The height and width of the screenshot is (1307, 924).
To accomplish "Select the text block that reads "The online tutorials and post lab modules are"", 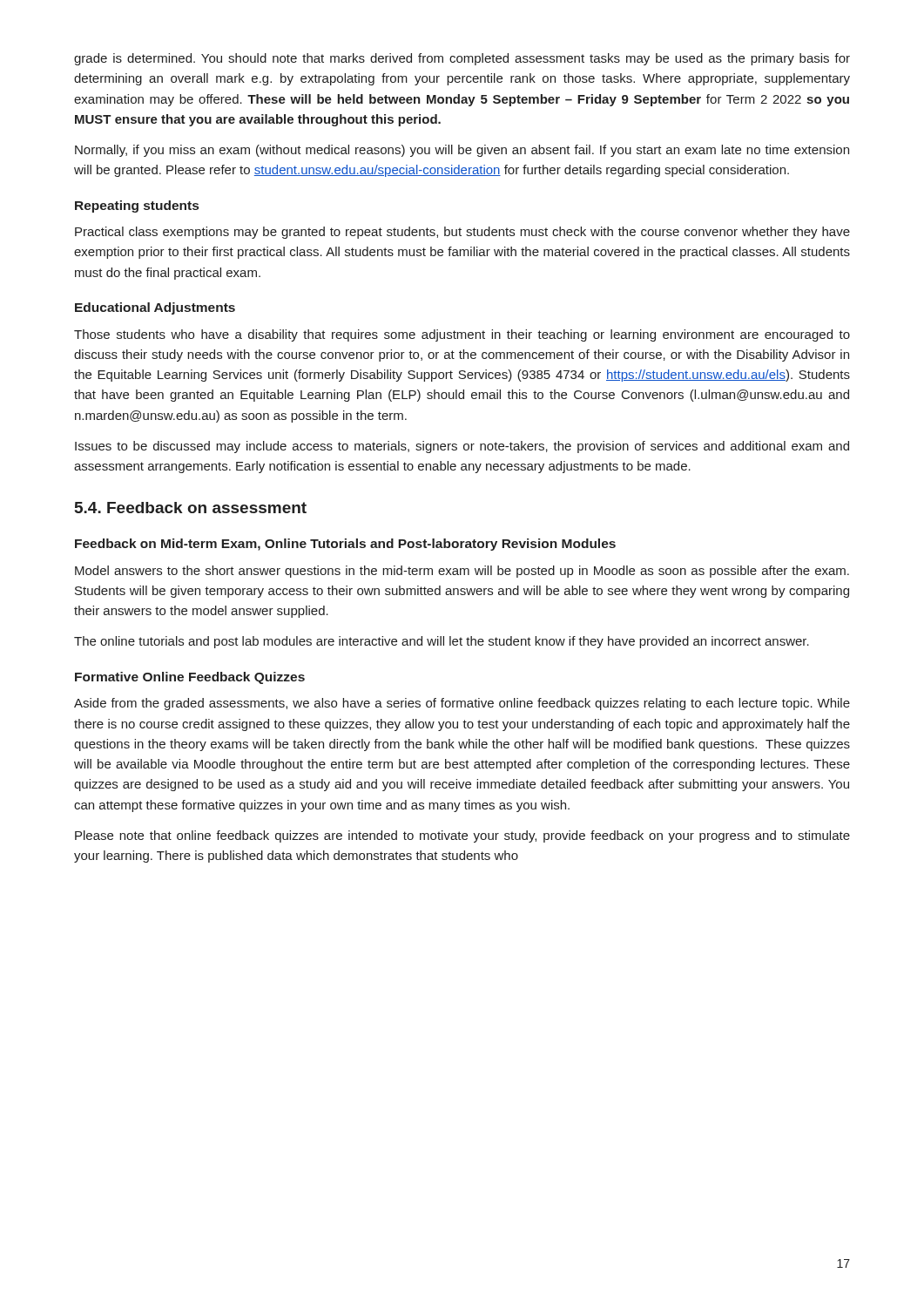I will 462,641.
